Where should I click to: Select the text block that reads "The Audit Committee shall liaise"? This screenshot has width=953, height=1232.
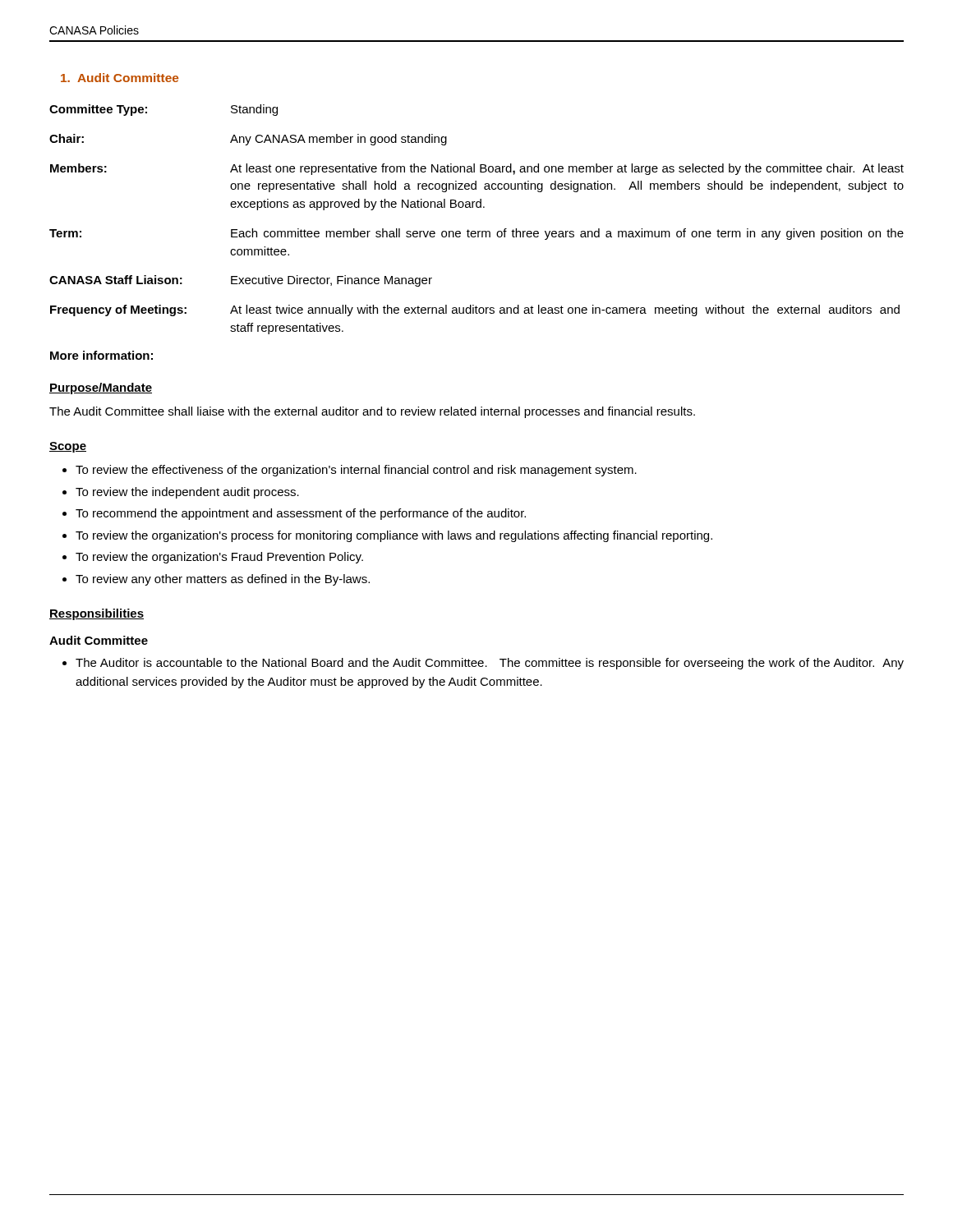[373, 411]
